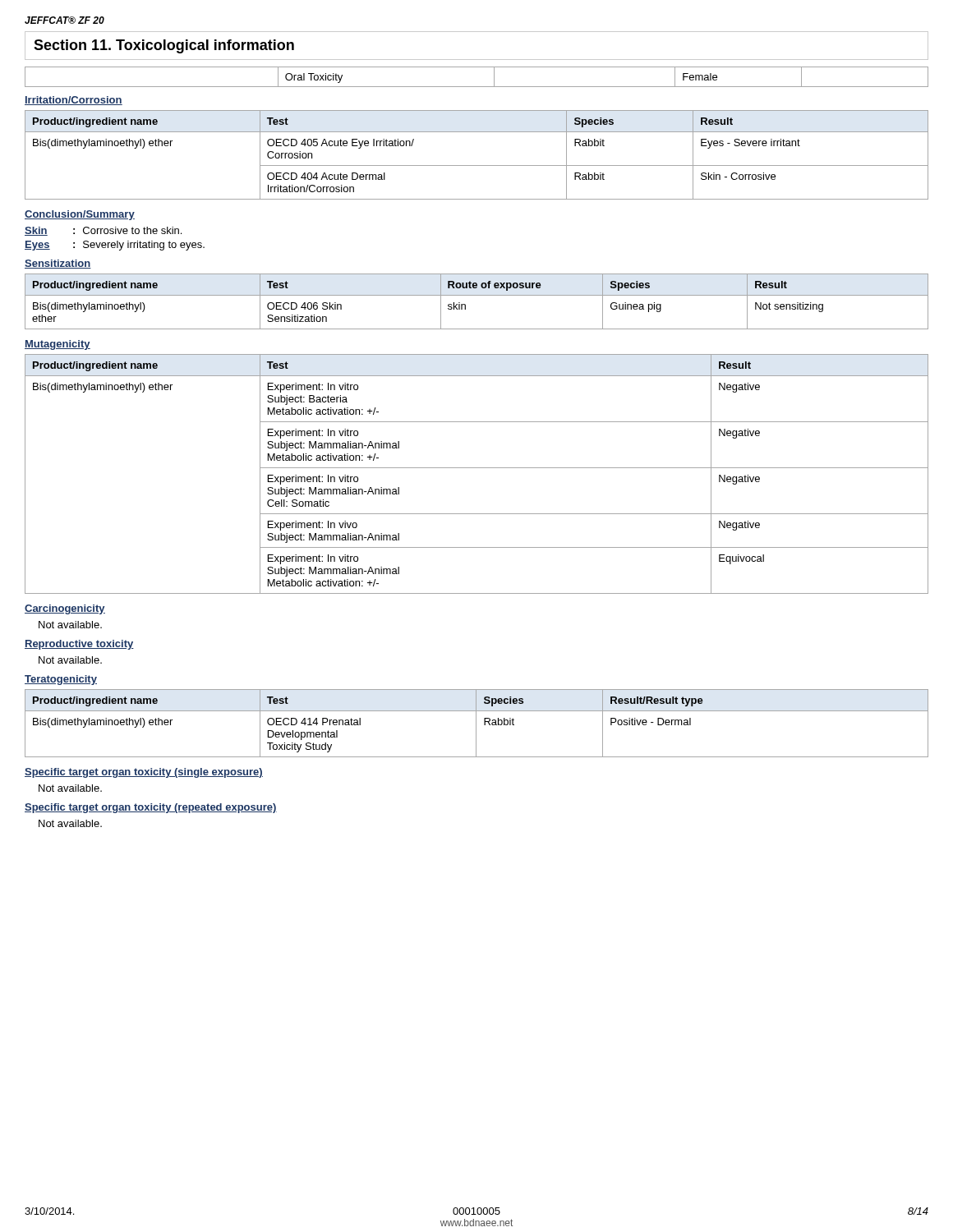The image size is (953, 1232).
Task: Navigate to the block starting "Section 11. Toxicological"
Action: click(x=164, y=46)
